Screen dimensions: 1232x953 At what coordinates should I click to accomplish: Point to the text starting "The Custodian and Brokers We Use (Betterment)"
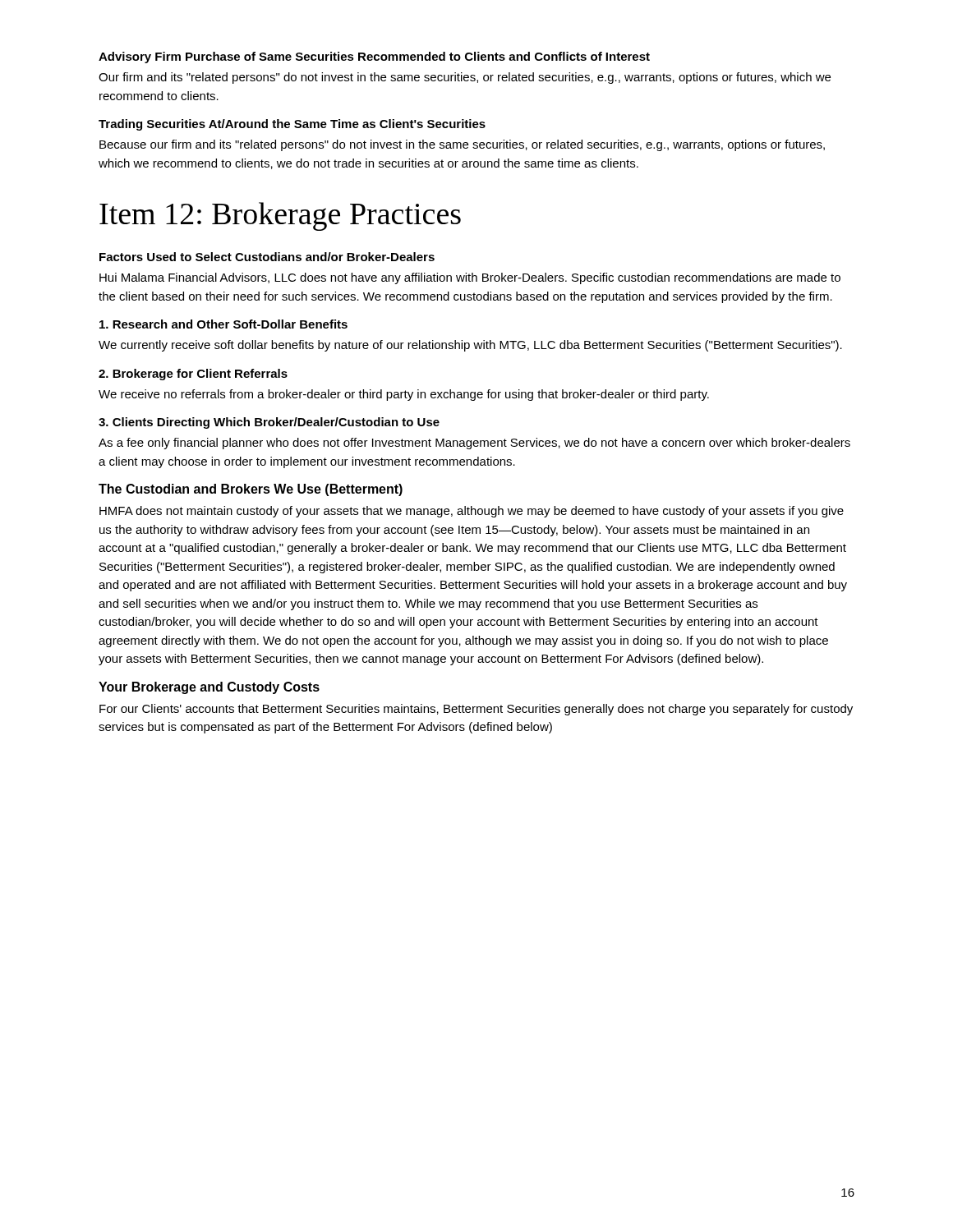click(x=251, y=490)
